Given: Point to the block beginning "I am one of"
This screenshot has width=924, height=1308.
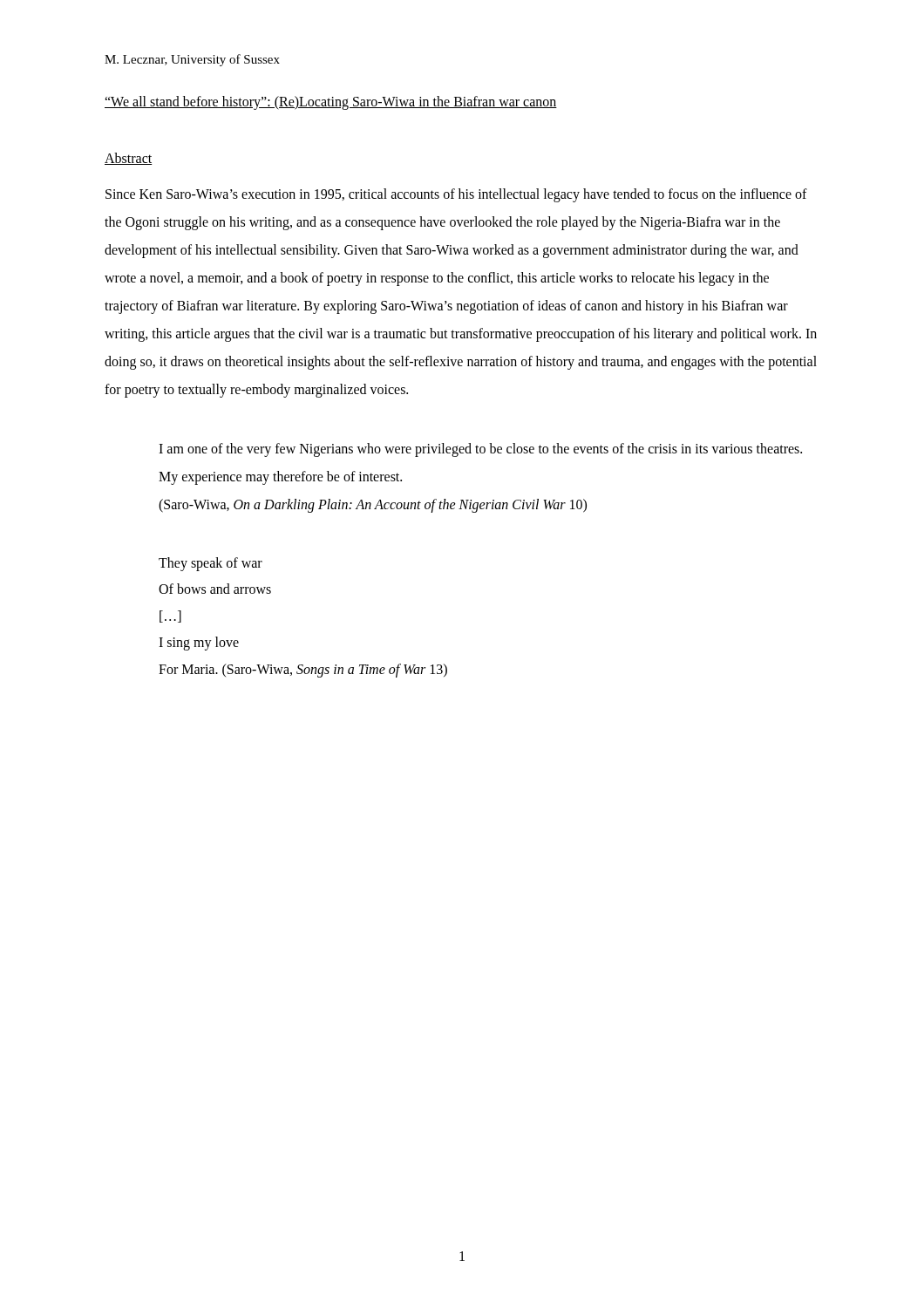Looking at the screenshot, I should coord(480,450).
